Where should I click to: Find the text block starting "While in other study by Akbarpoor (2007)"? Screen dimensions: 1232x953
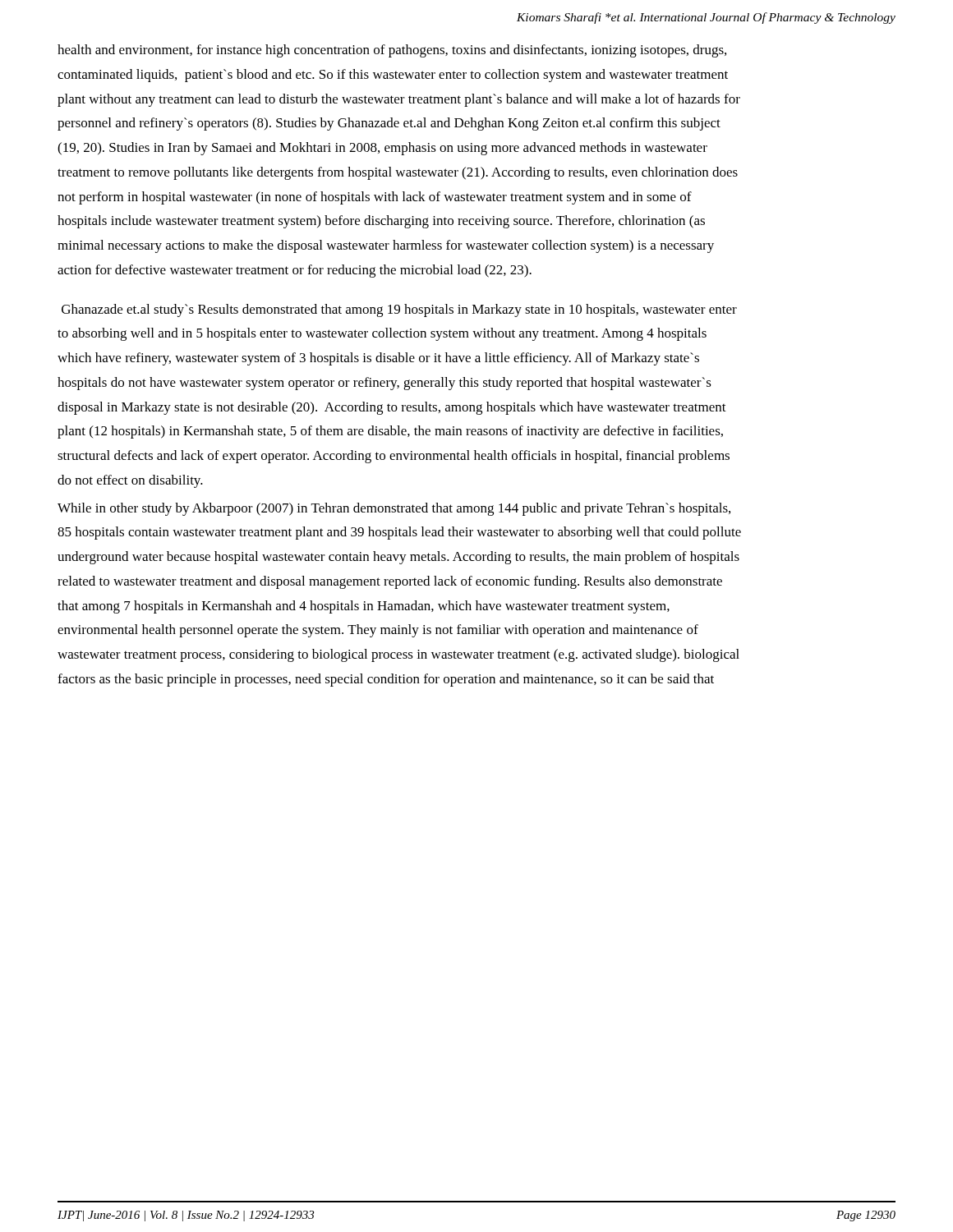tap(476, 593)
